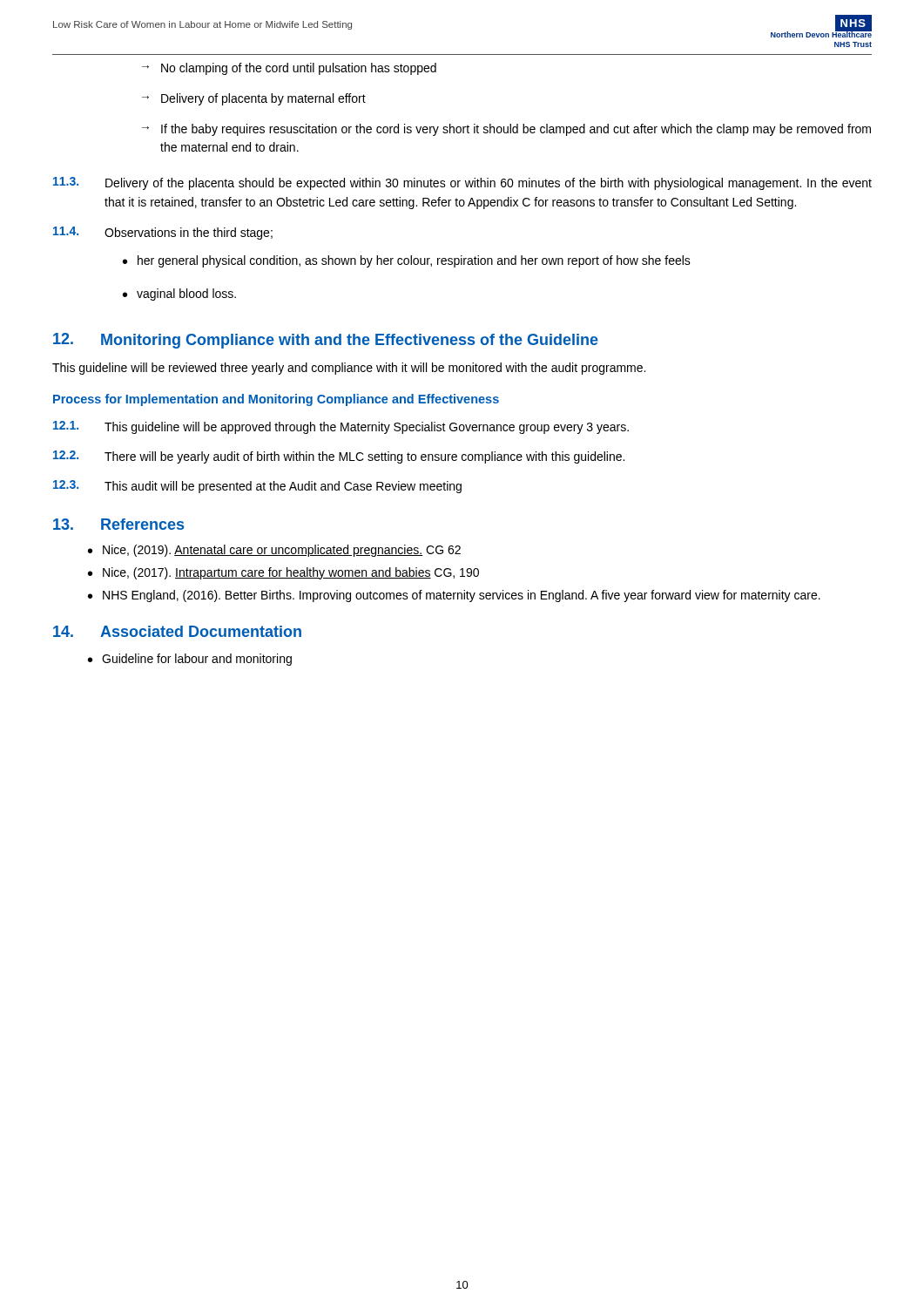Select the passage starting "13. References"
This screenshot has height=1307, width=924.
click(119, 524)
